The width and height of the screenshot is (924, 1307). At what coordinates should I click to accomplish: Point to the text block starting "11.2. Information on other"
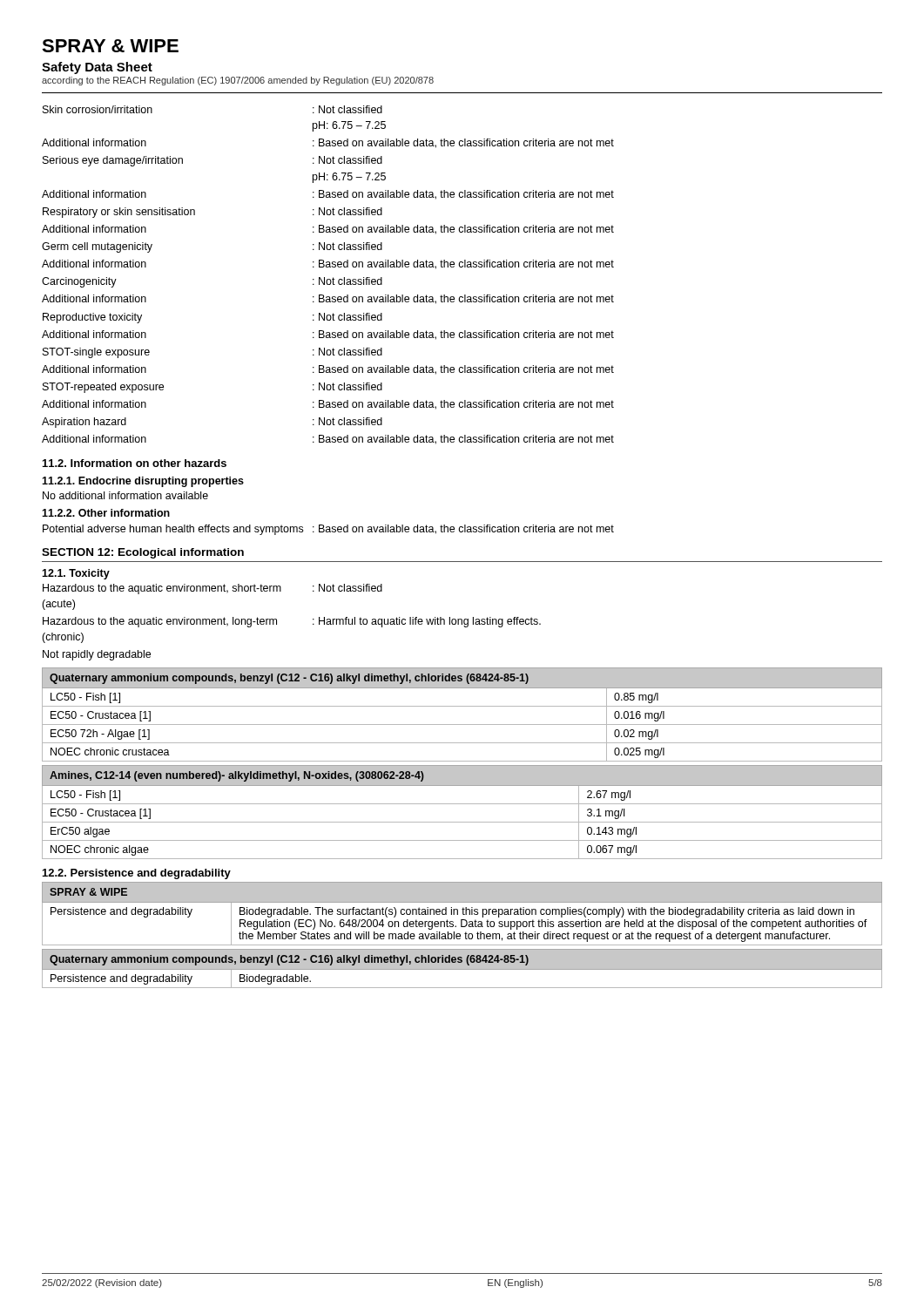(134, 463)
